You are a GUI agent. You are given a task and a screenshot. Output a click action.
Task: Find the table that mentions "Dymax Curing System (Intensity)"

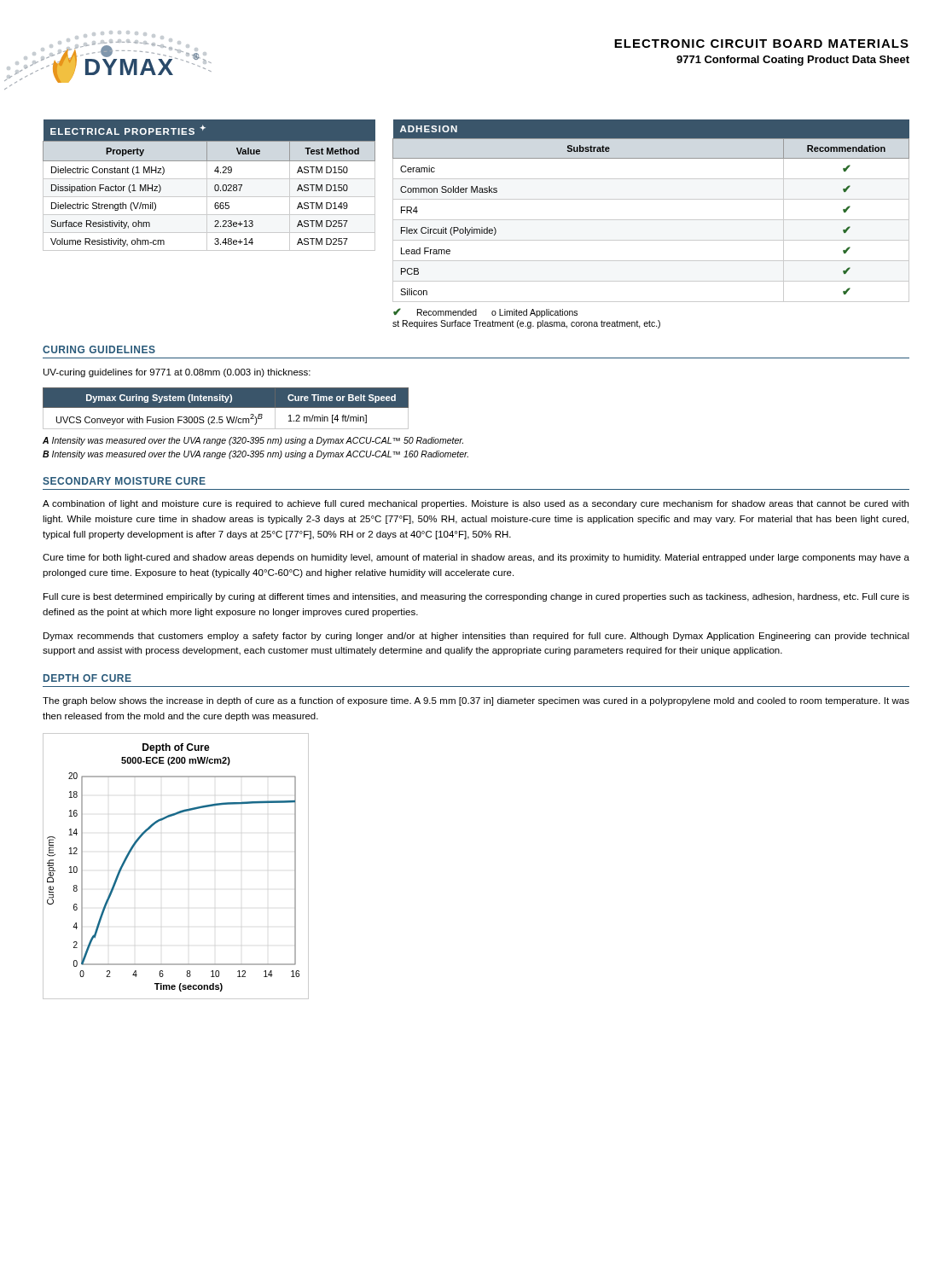click(476, 408)
